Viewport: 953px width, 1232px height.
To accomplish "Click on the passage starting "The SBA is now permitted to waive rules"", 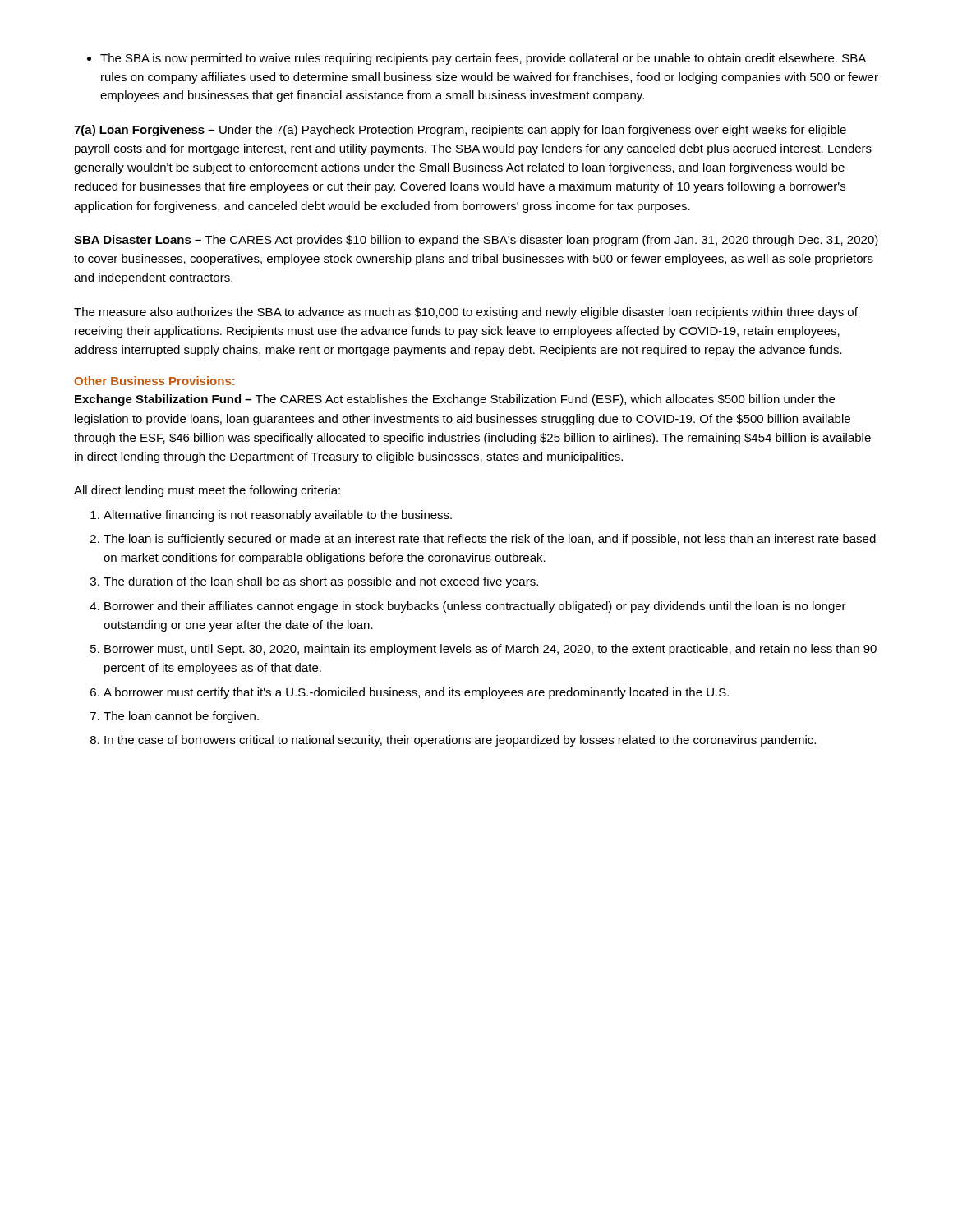I will tap(476, 77).
